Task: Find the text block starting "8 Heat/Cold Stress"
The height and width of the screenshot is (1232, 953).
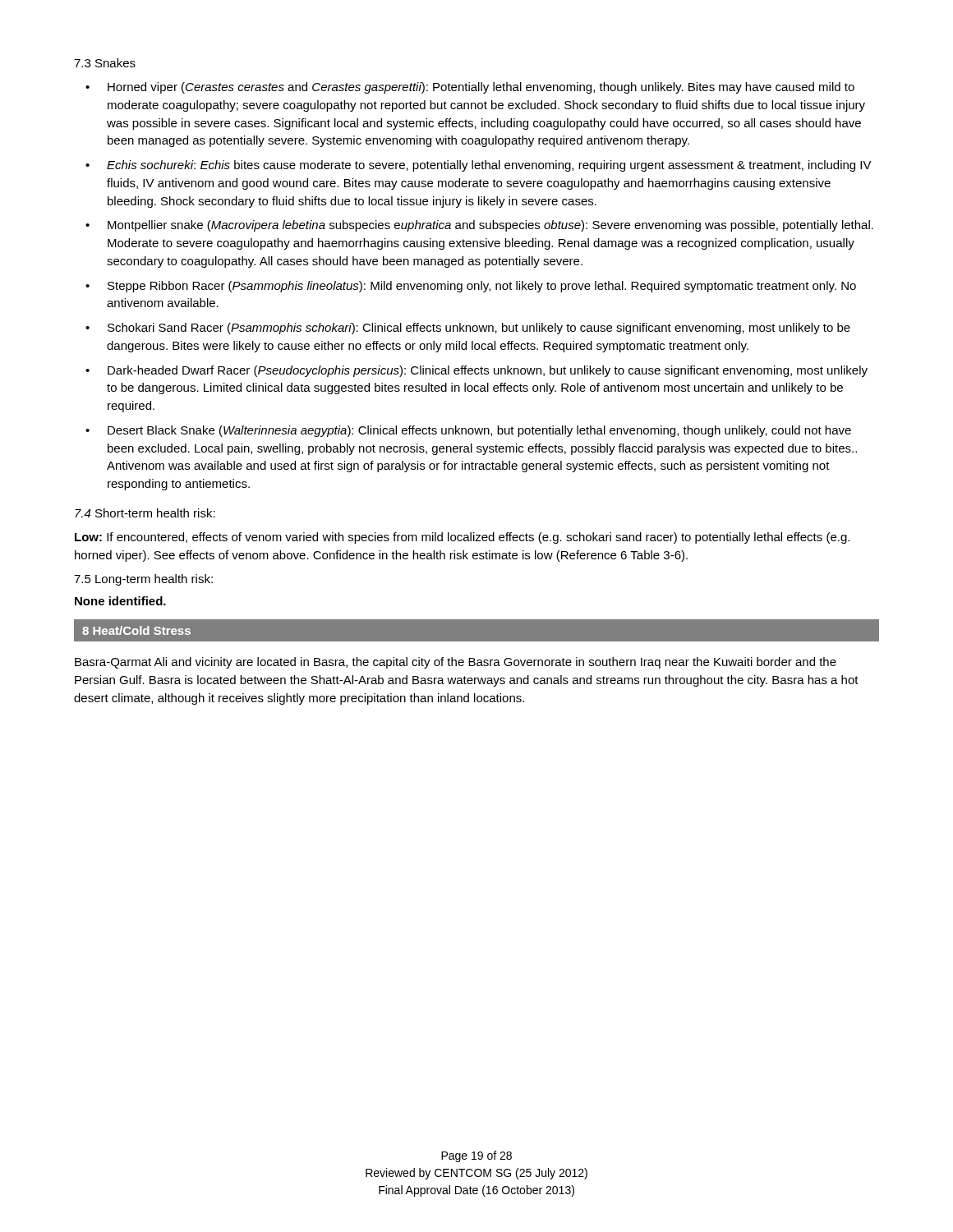Action: pyautogui.click(x=137, y=631)
